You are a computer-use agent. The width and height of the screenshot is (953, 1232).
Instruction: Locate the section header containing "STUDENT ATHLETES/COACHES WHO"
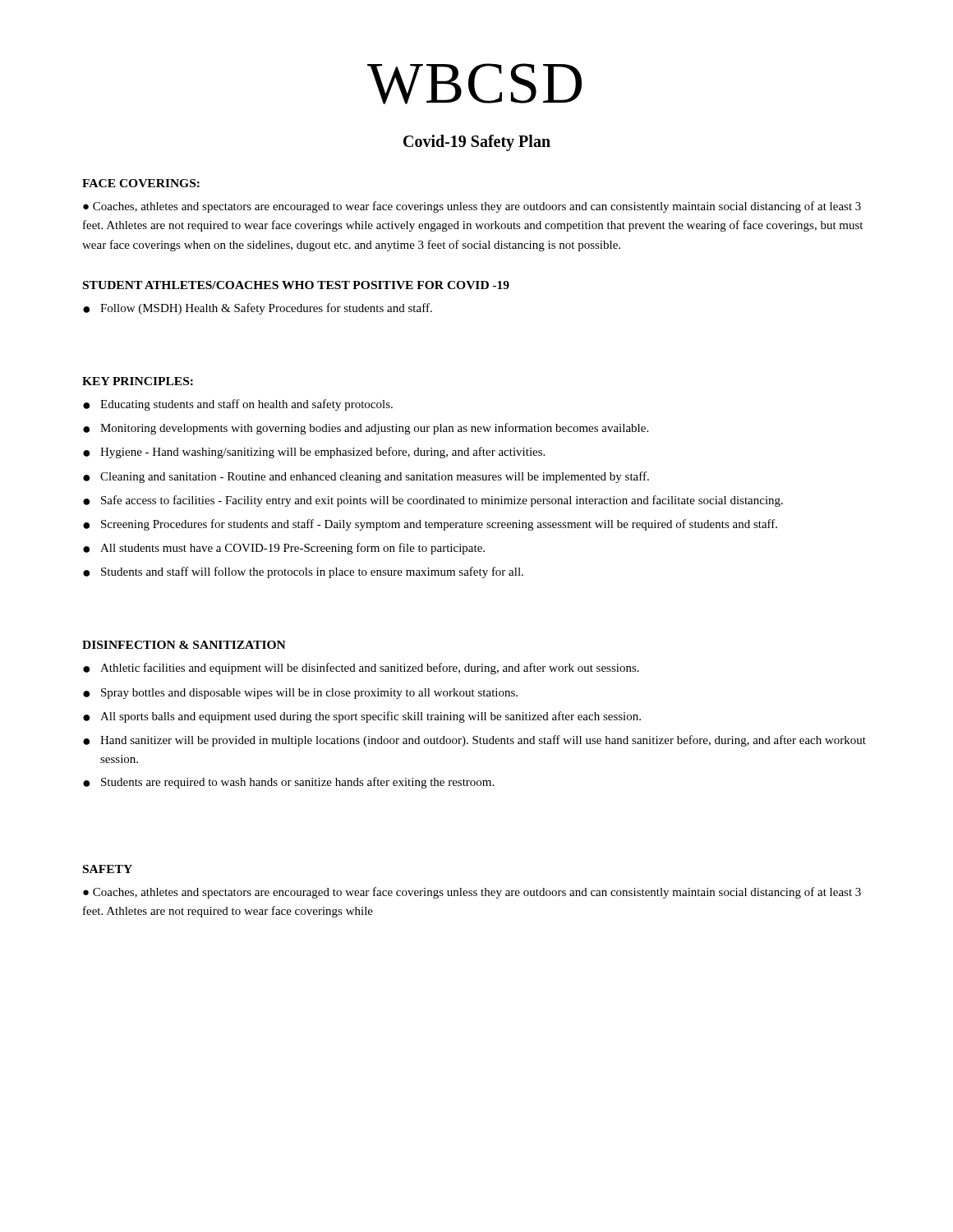click(476, 285)
